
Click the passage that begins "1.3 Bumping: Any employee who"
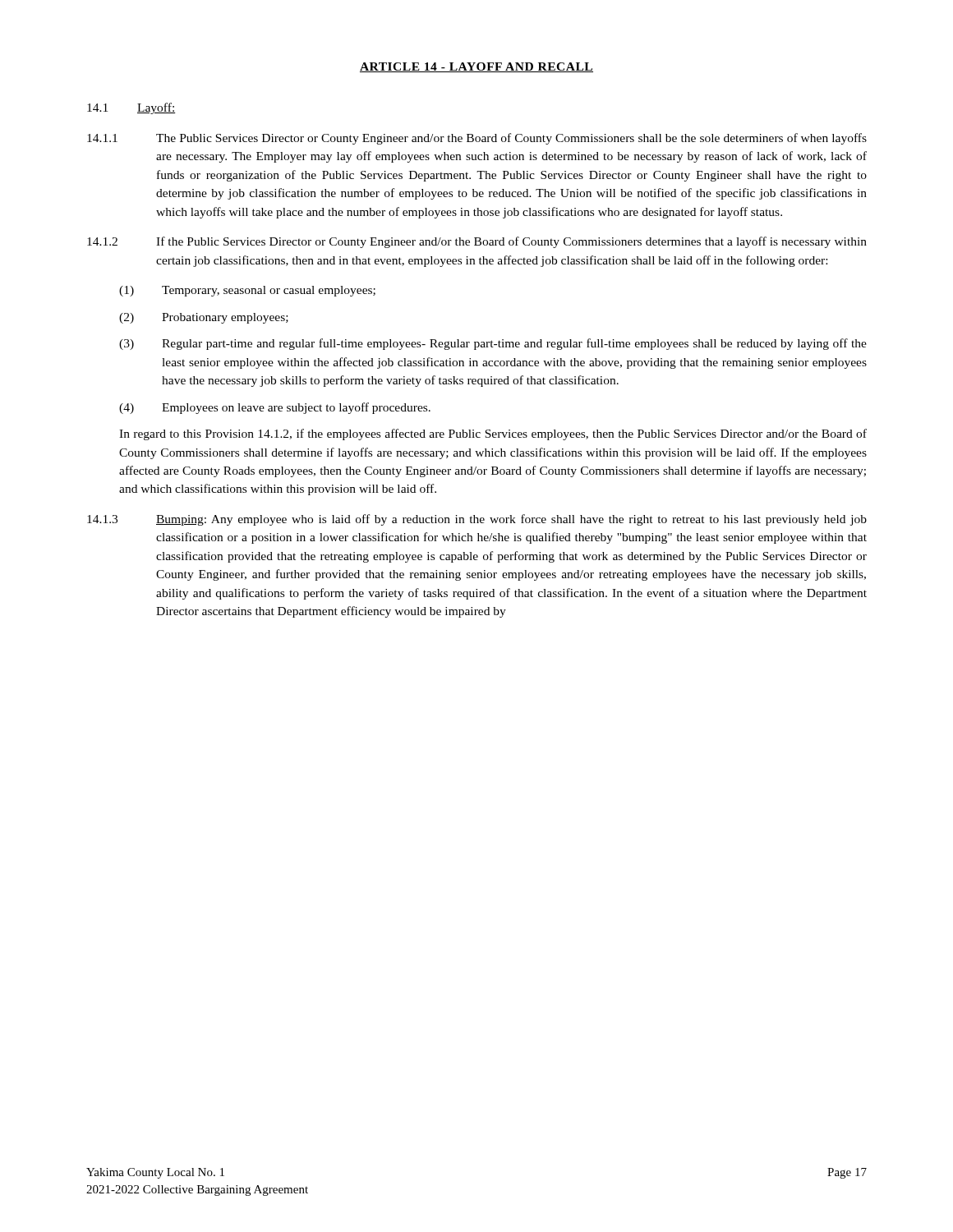point(476,565)
